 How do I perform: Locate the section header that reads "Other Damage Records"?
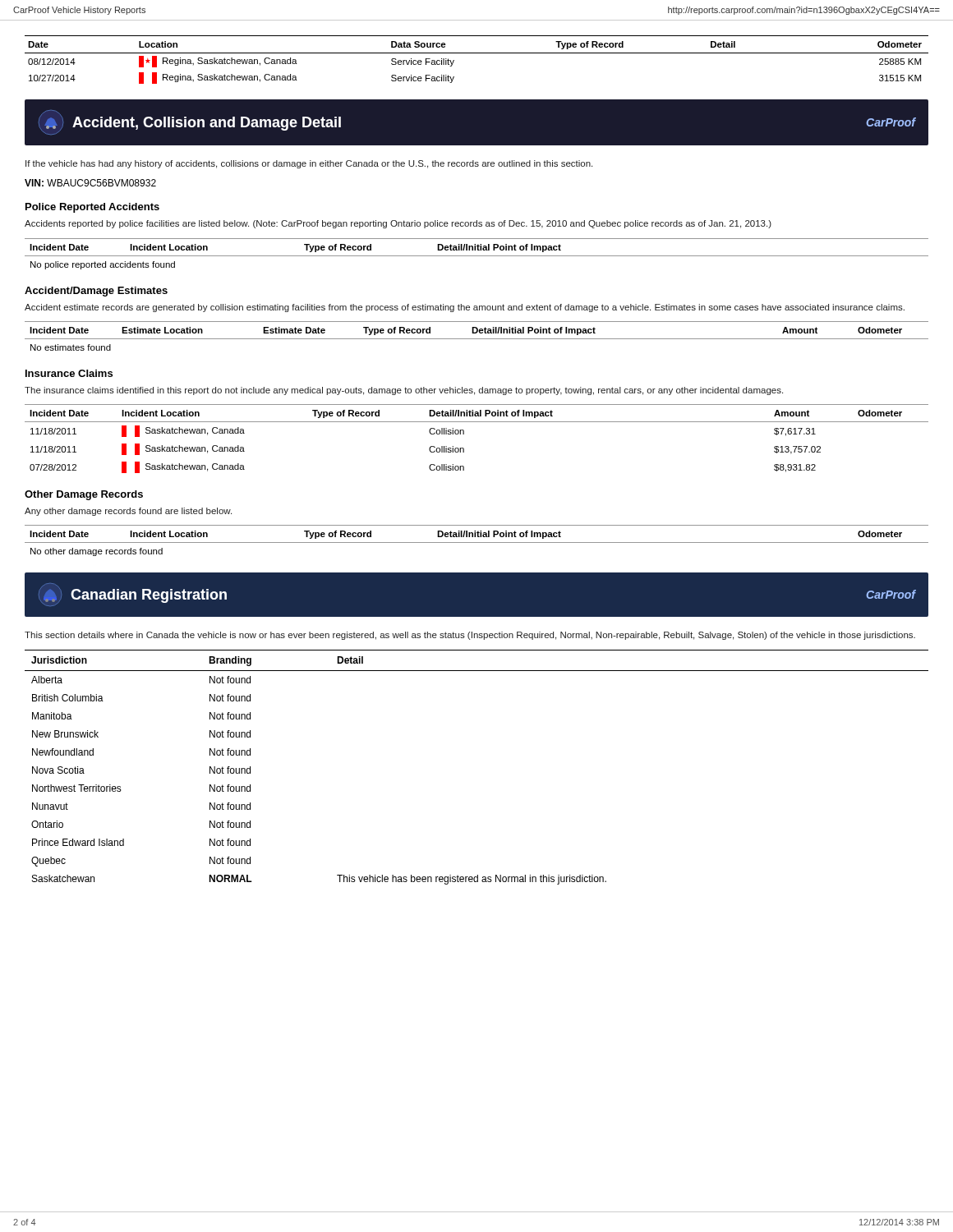coord(84,494)
